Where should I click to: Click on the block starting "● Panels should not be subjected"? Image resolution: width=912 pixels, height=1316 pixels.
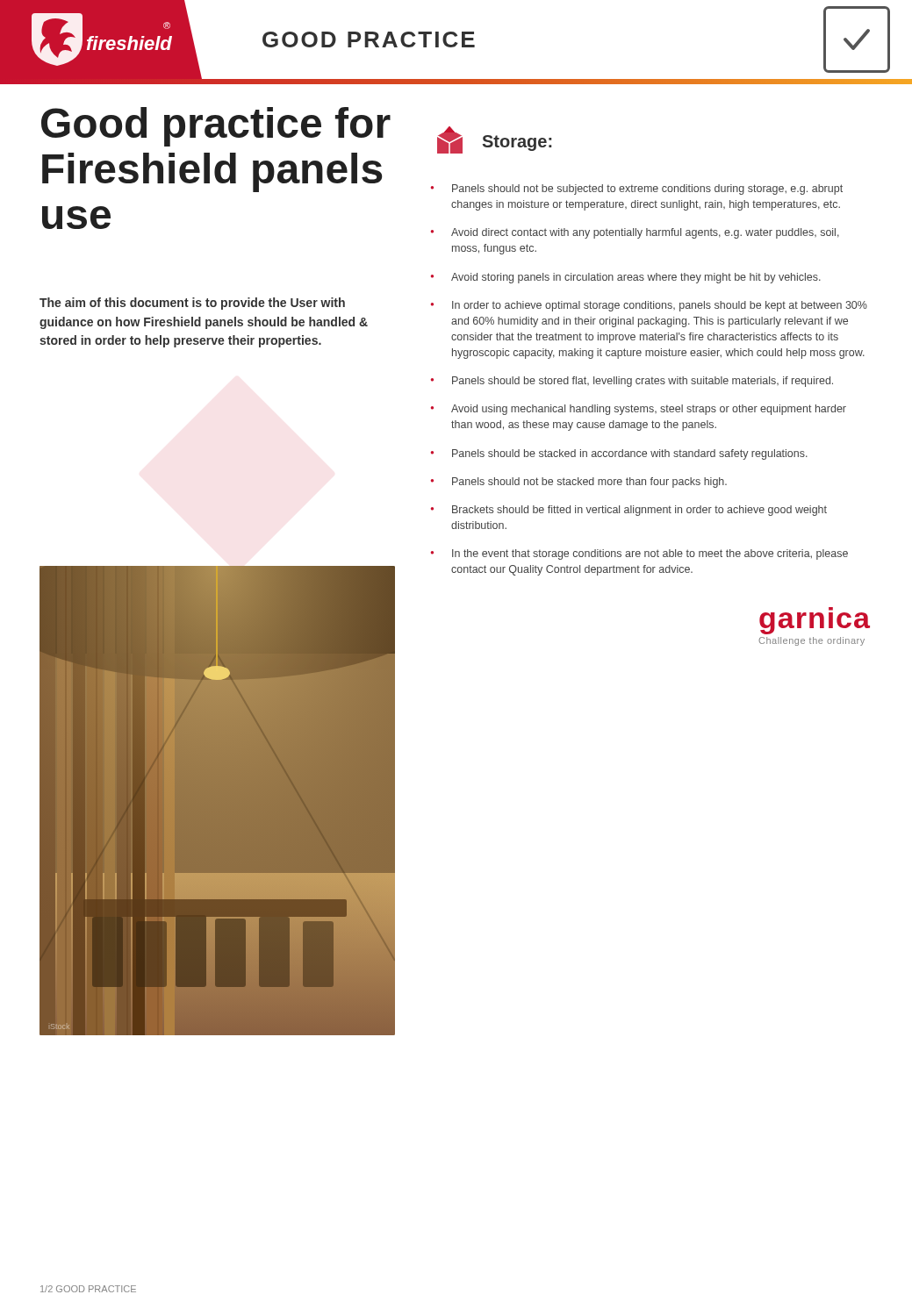(x=650, y=197)
